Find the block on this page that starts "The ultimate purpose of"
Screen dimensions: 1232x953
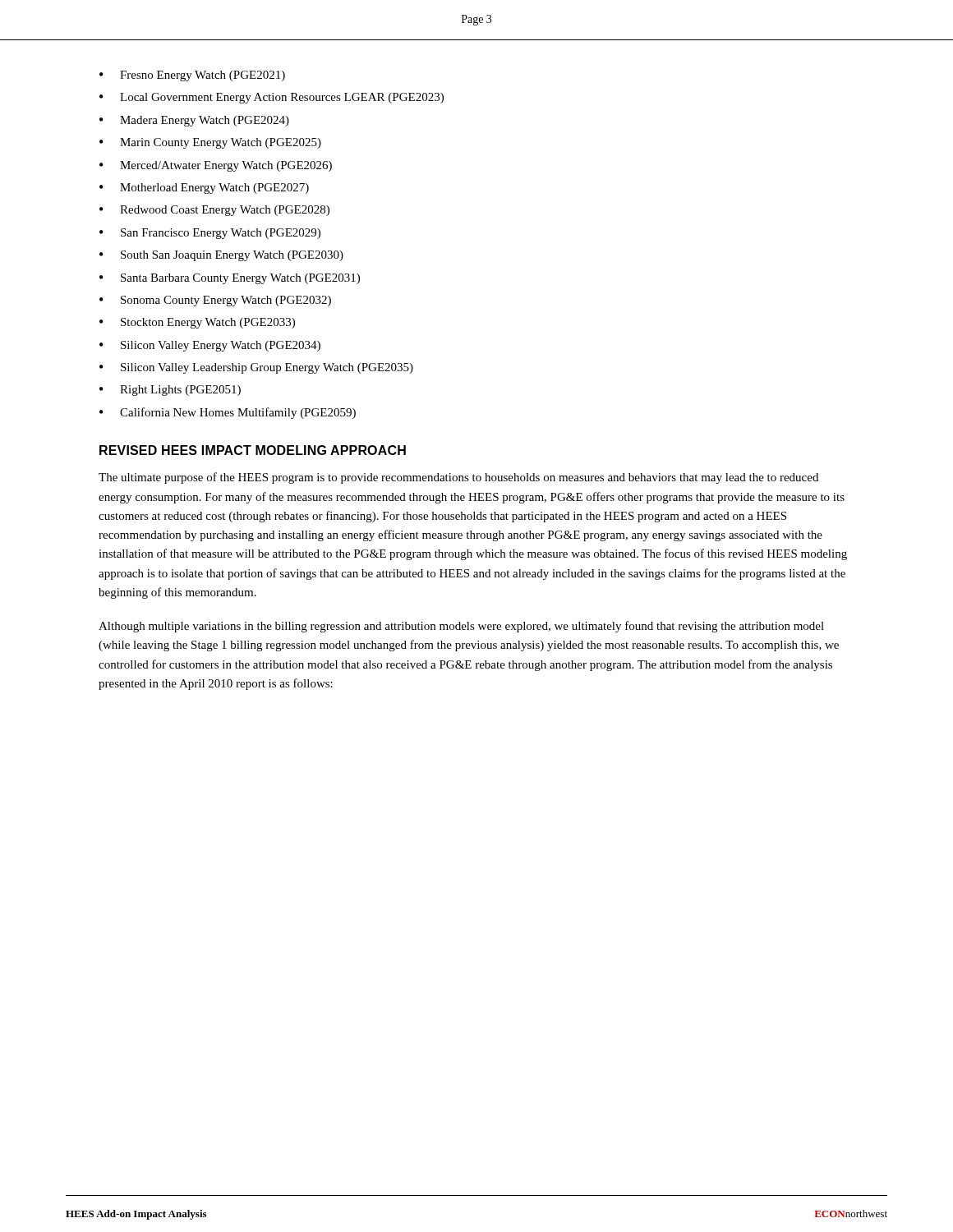(473, 535)
